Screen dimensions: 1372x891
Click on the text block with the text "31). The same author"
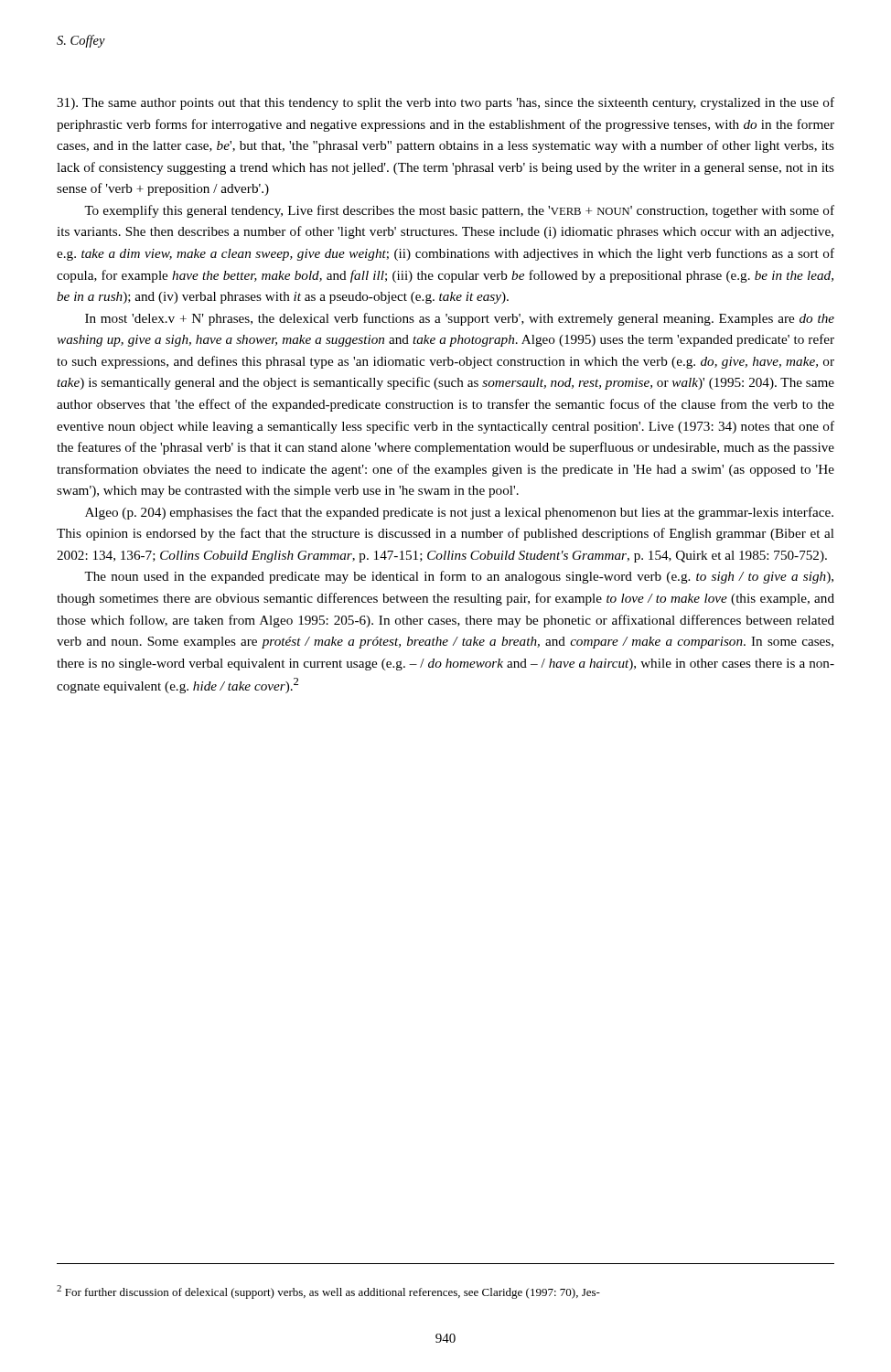[446, 145]
